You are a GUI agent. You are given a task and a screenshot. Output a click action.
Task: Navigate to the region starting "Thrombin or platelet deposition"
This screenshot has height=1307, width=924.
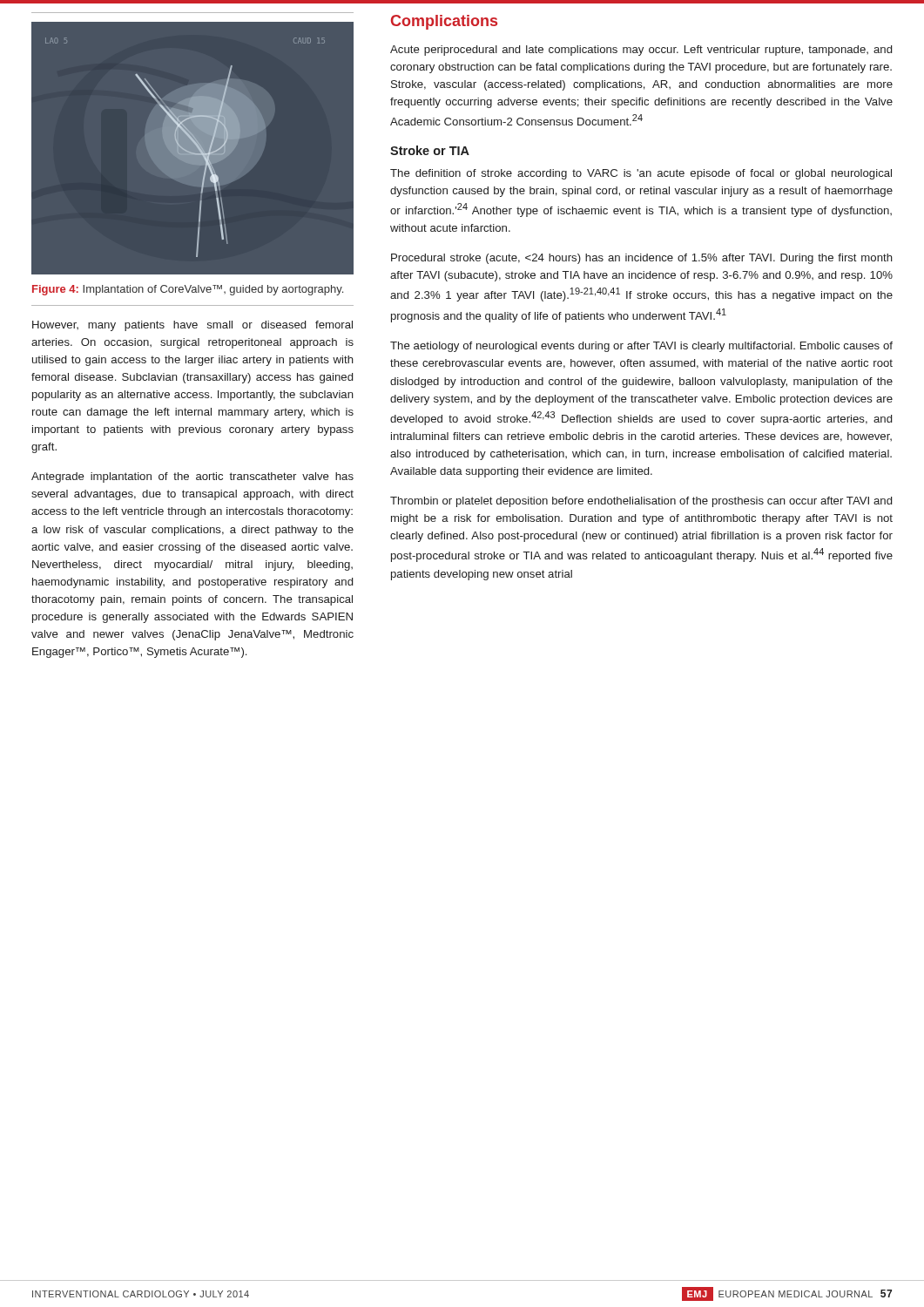[641, 537]
